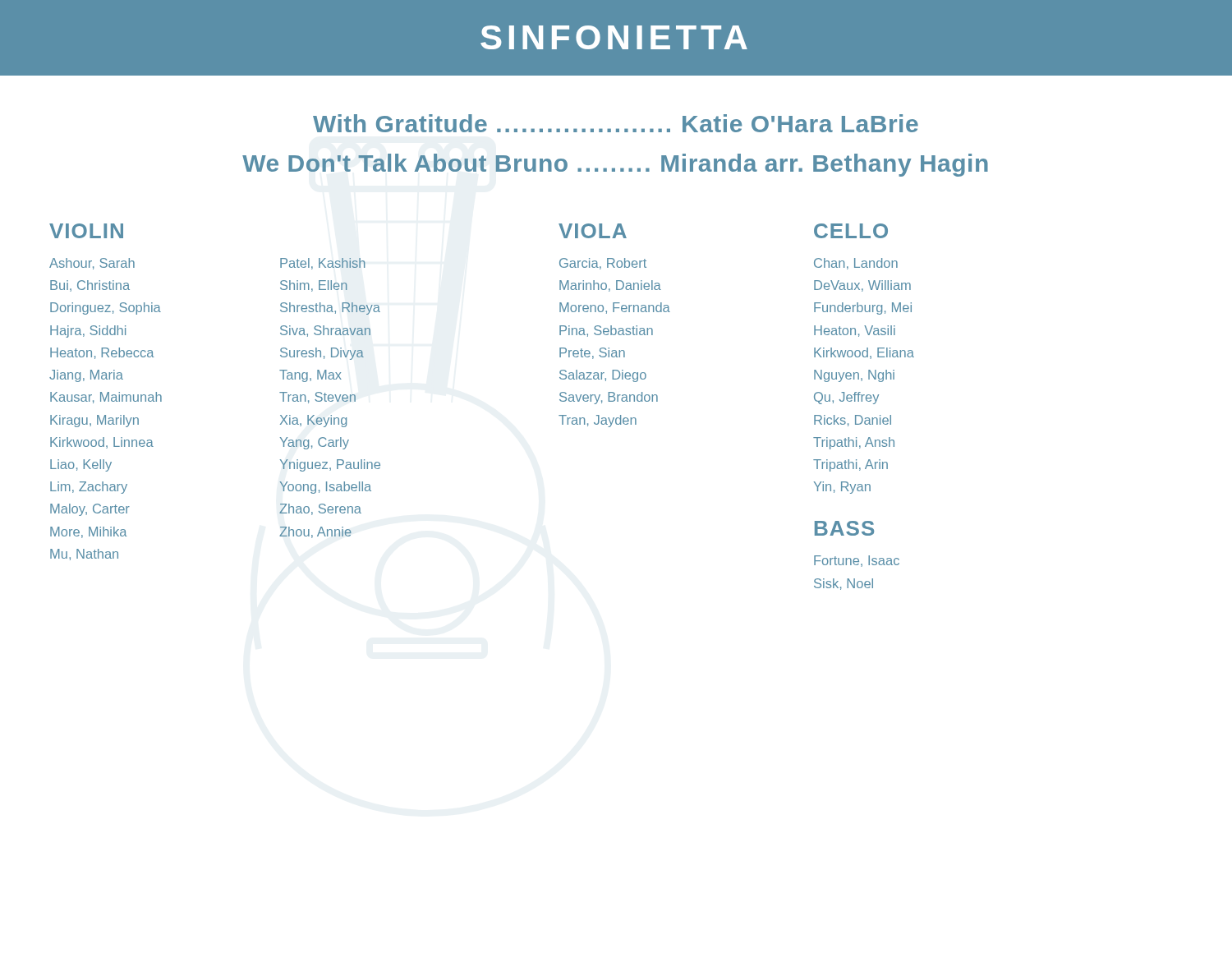The width and height of the screenshot is (1232, 953).
Task: Click on the passage starting "Salazar, Diego"
Action: tap(603, 375)
